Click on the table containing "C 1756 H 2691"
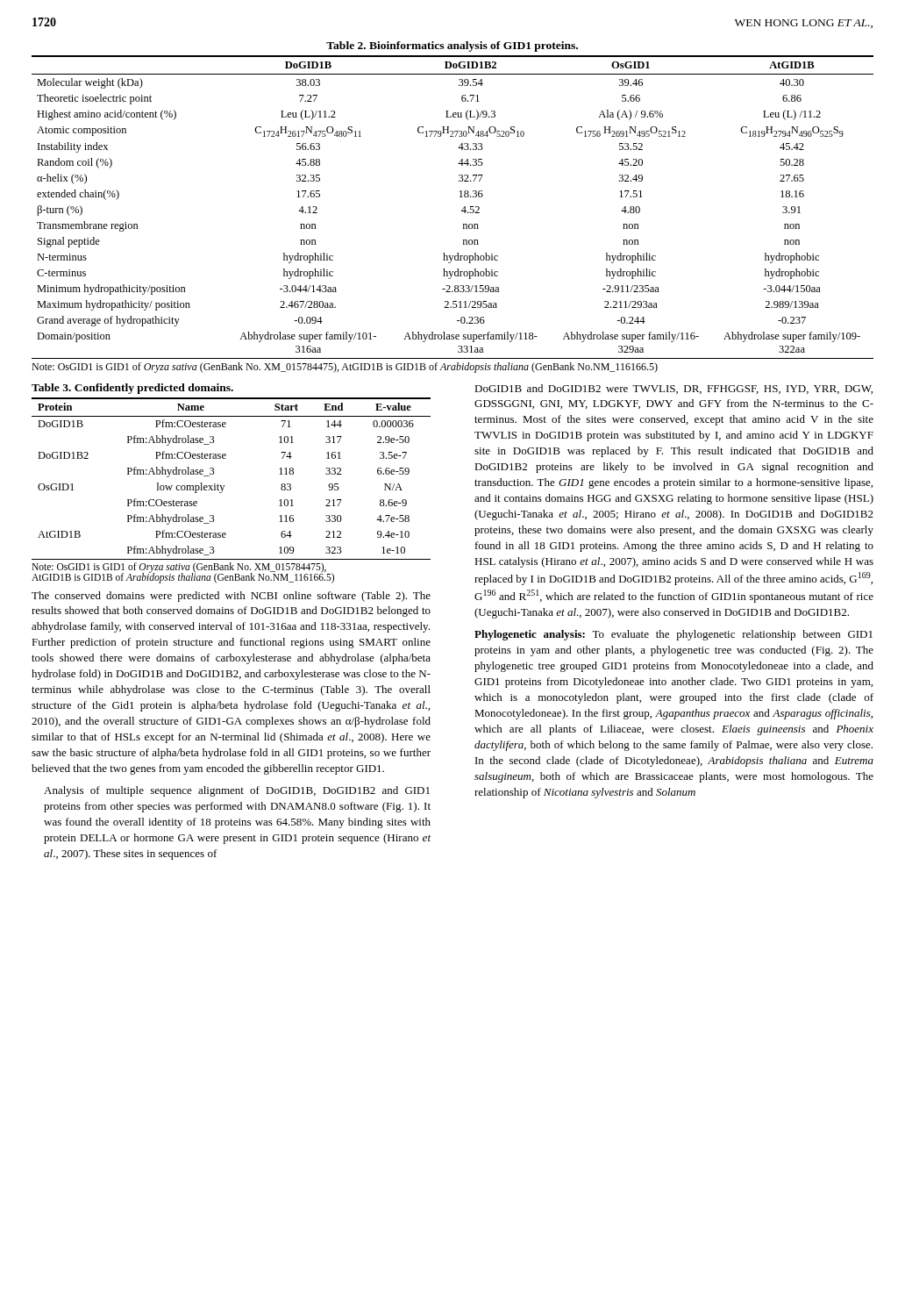The height and width of the screenshot is (1316, 905). (x=452, y=215)
